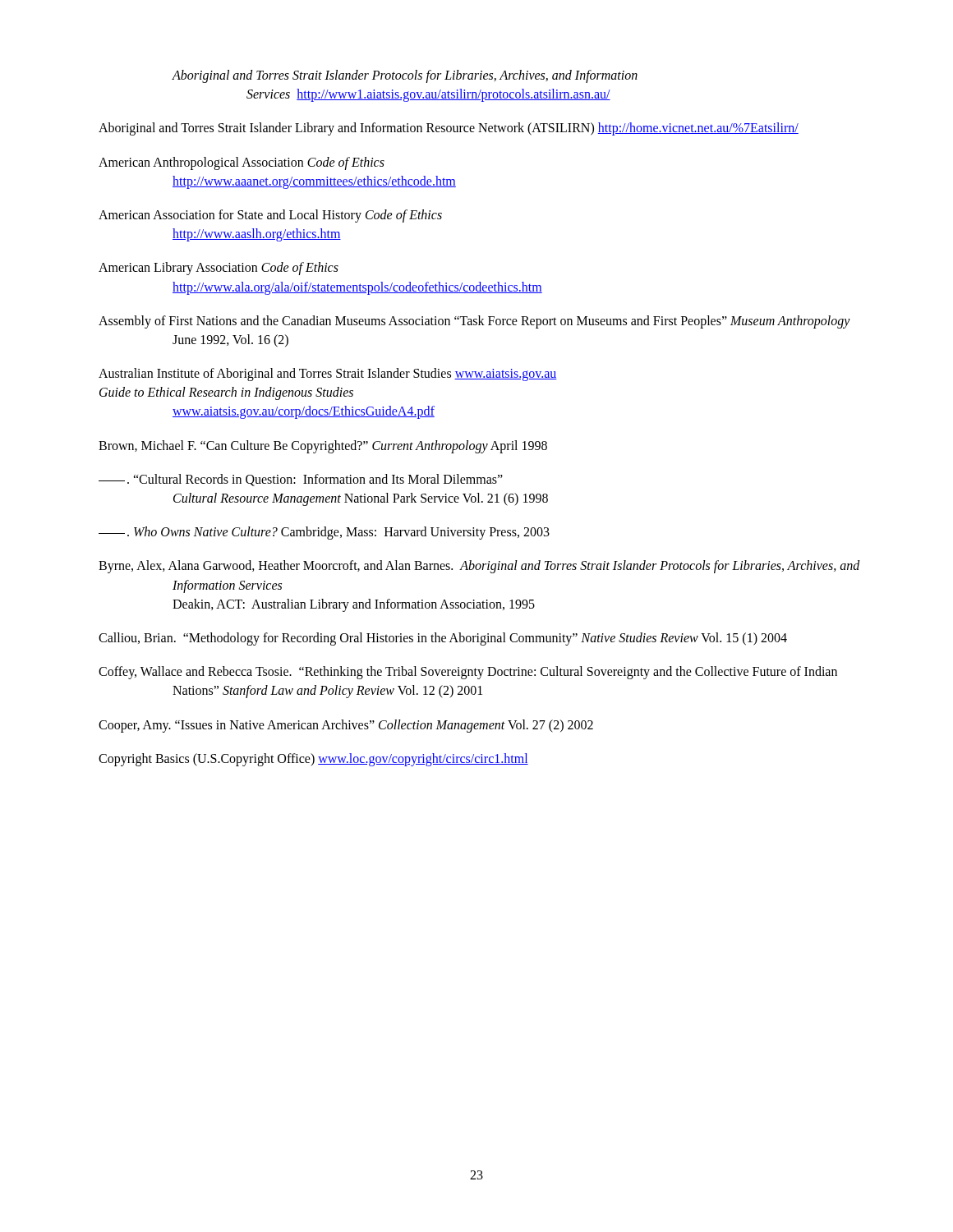Image resolution: width=953 pixels, height=1232 pixels.
Task: Click the passage that begins ". Who Owns Native Culture?"
Action: tap(485, 532)
